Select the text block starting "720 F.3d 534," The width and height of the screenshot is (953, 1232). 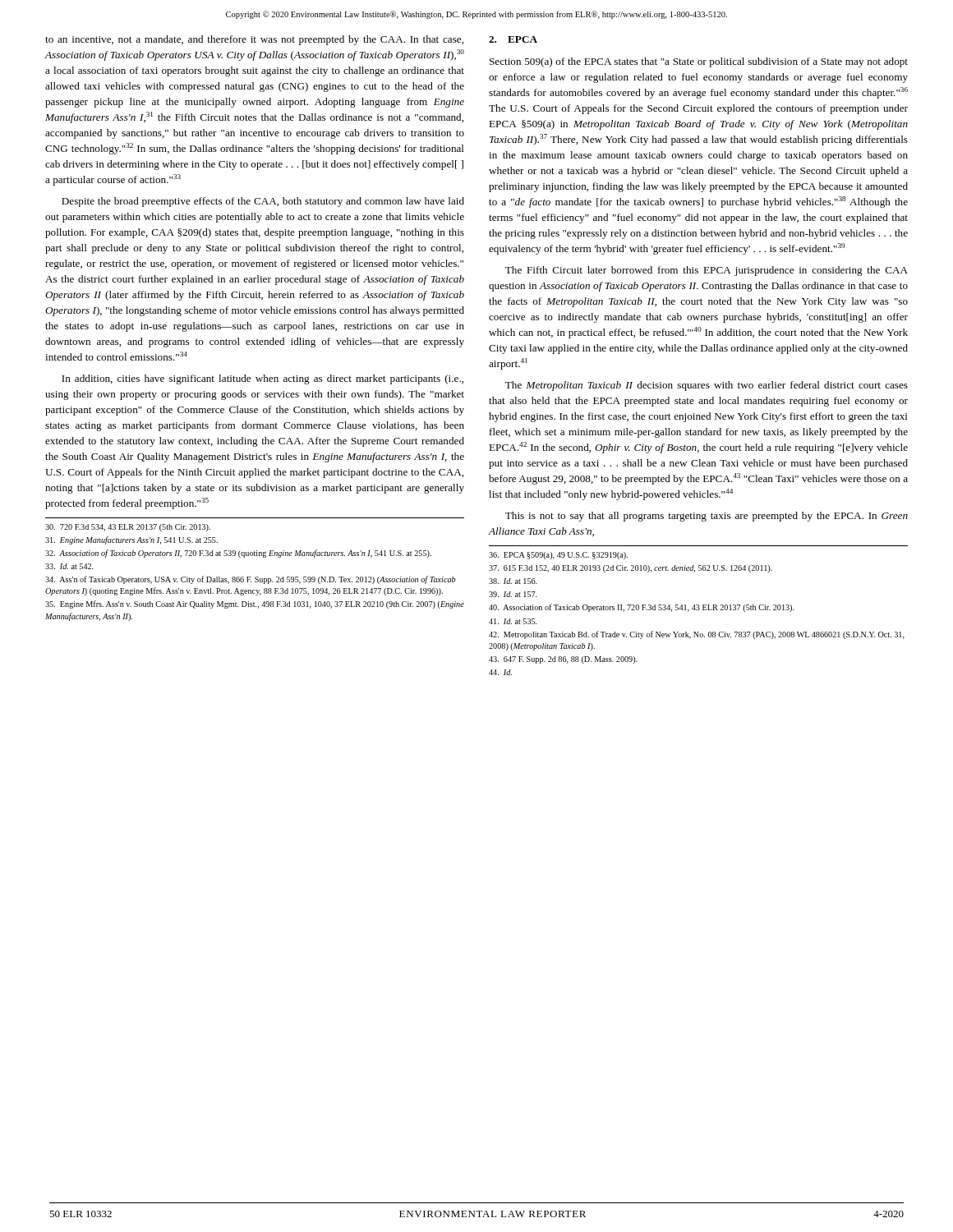click(128, 527)
